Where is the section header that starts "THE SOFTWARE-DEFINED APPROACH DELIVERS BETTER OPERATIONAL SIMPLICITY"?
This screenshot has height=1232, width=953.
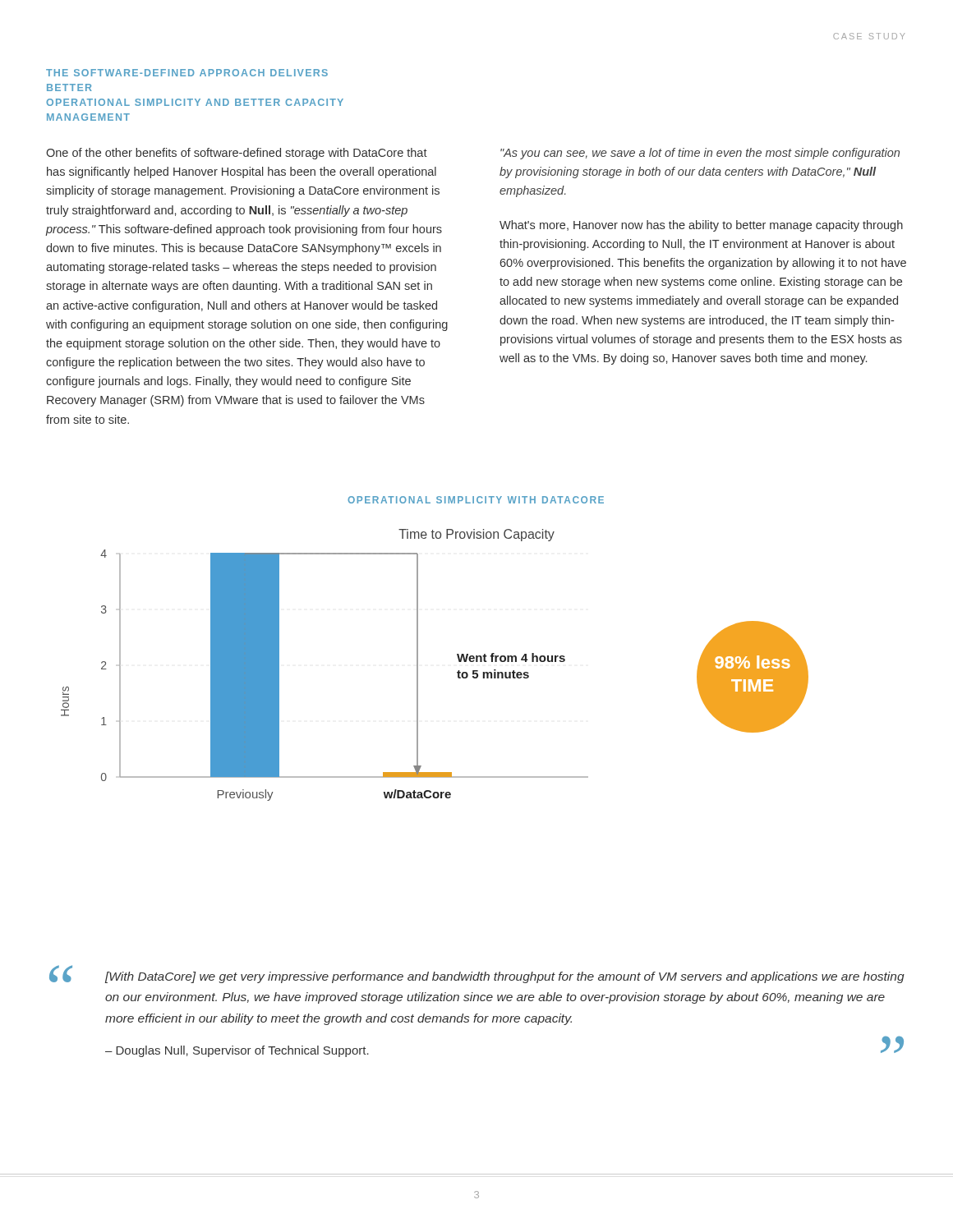coord(195,95)
